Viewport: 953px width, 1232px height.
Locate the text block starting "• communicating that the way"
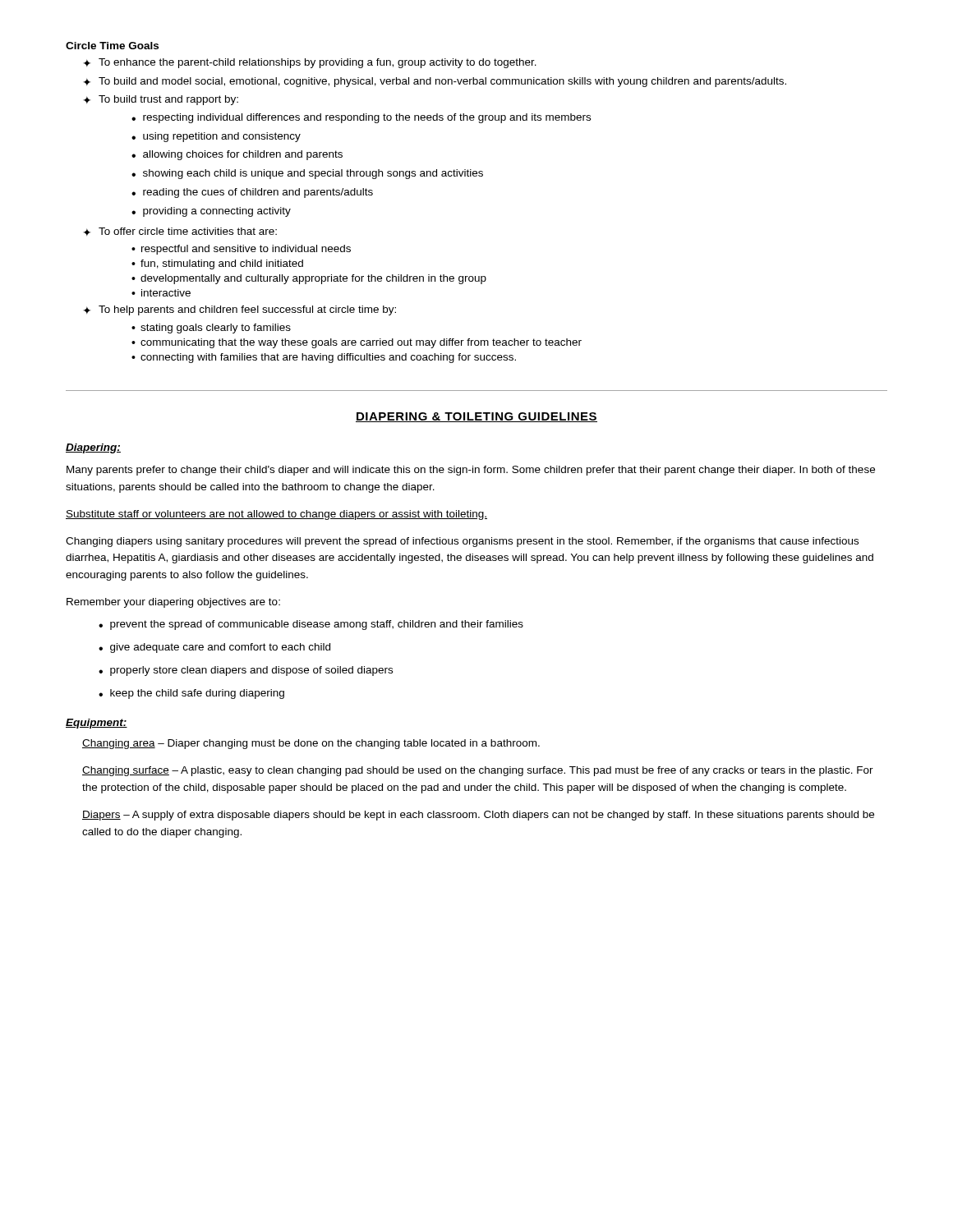coord(357,342)
